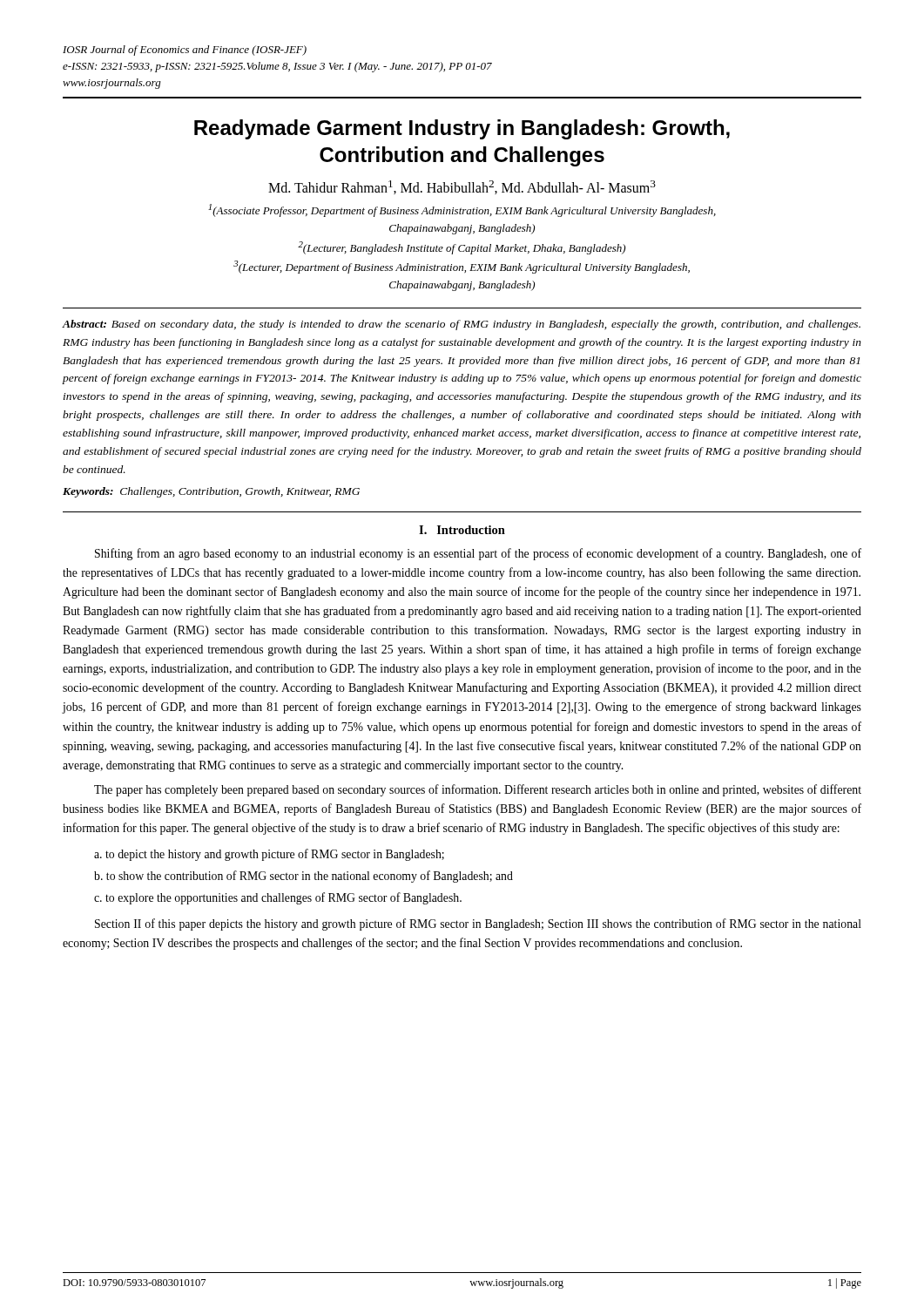924x1307 pixels.
Task: Where does it say "I. Introduction"?
Action: coord(462,530)
